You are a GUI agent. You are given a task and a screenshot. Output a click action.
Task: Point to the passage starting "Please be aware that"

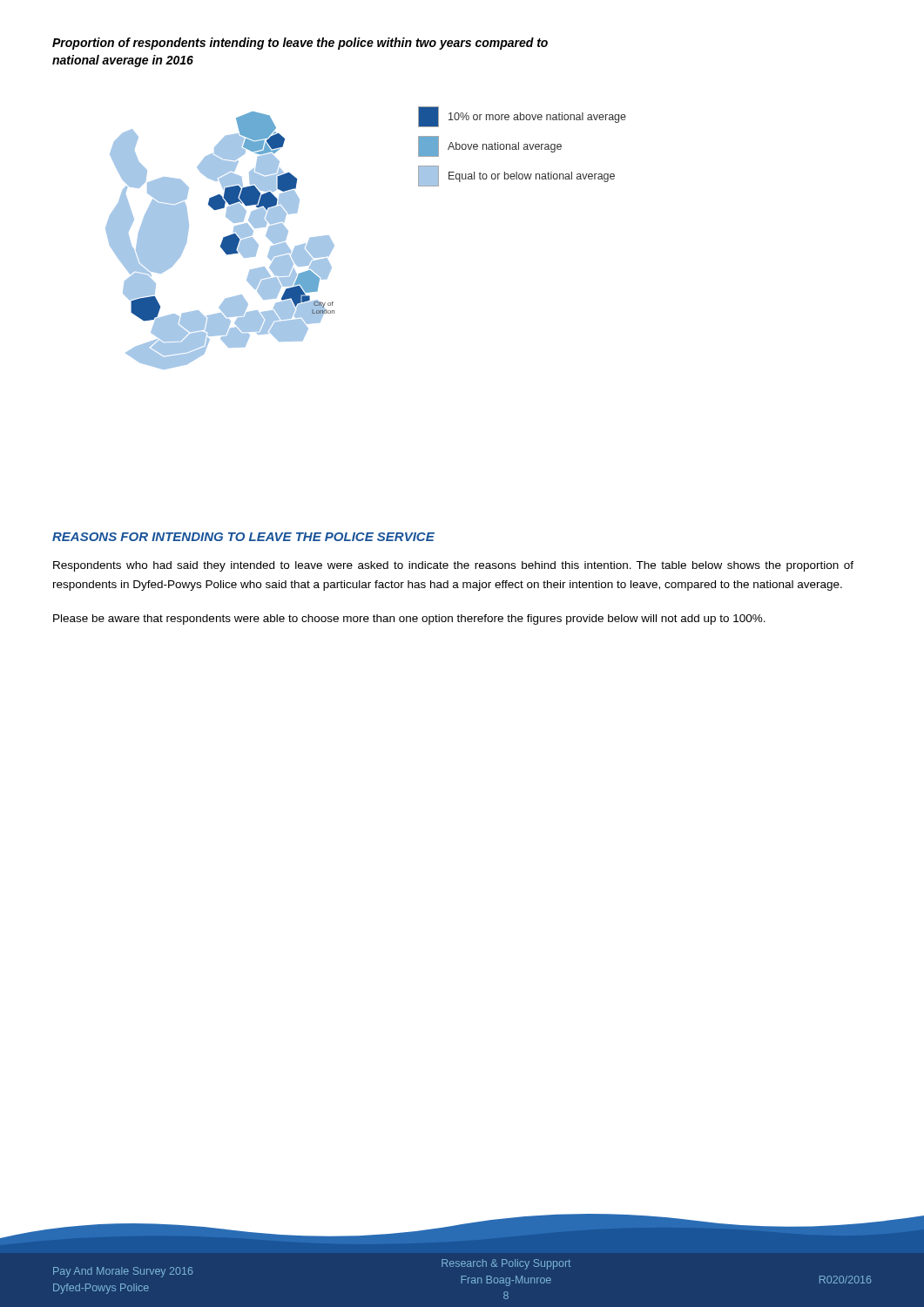point(409,618)
